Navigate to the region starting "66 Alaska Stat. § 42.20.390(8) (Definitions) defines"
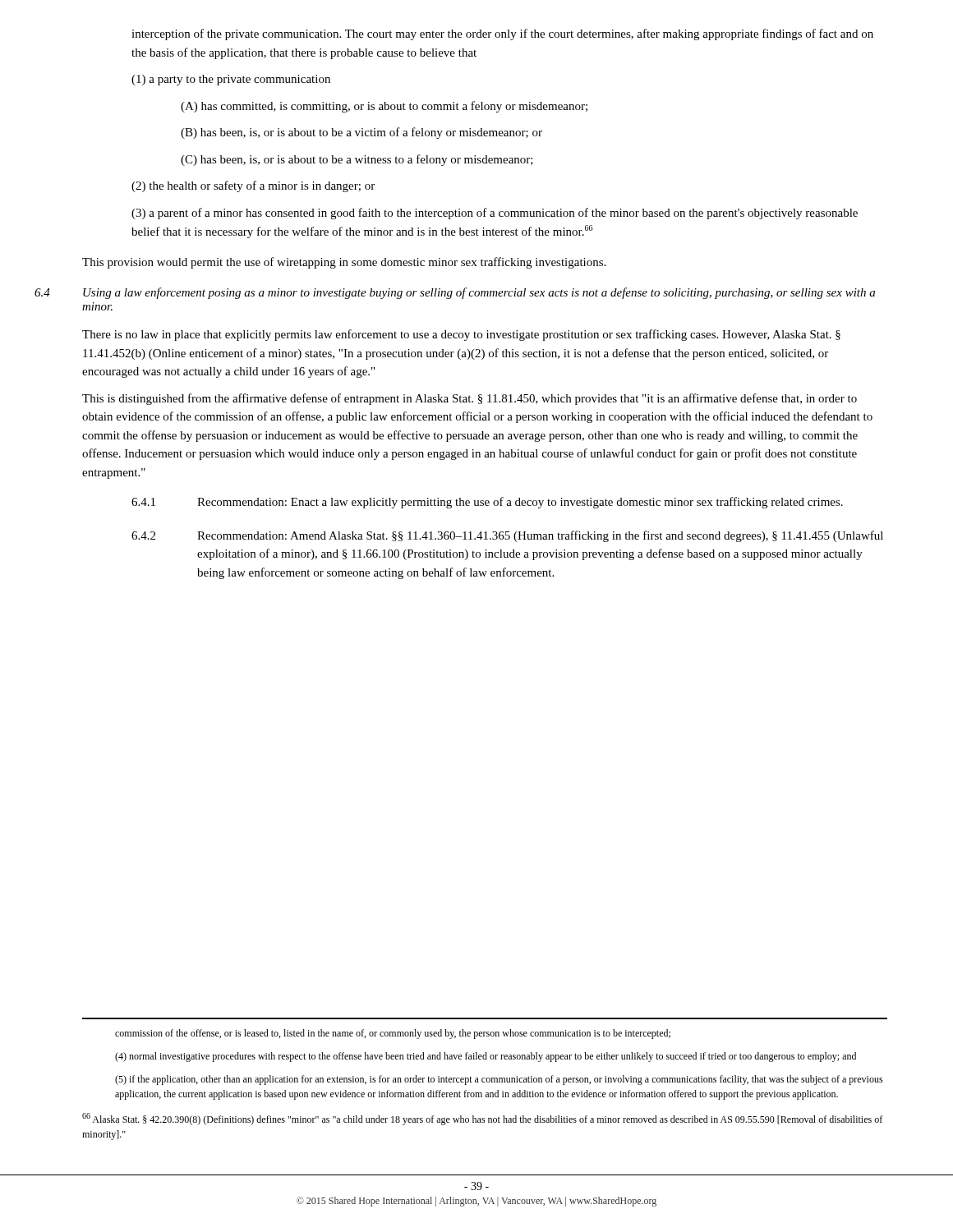 485,1126
